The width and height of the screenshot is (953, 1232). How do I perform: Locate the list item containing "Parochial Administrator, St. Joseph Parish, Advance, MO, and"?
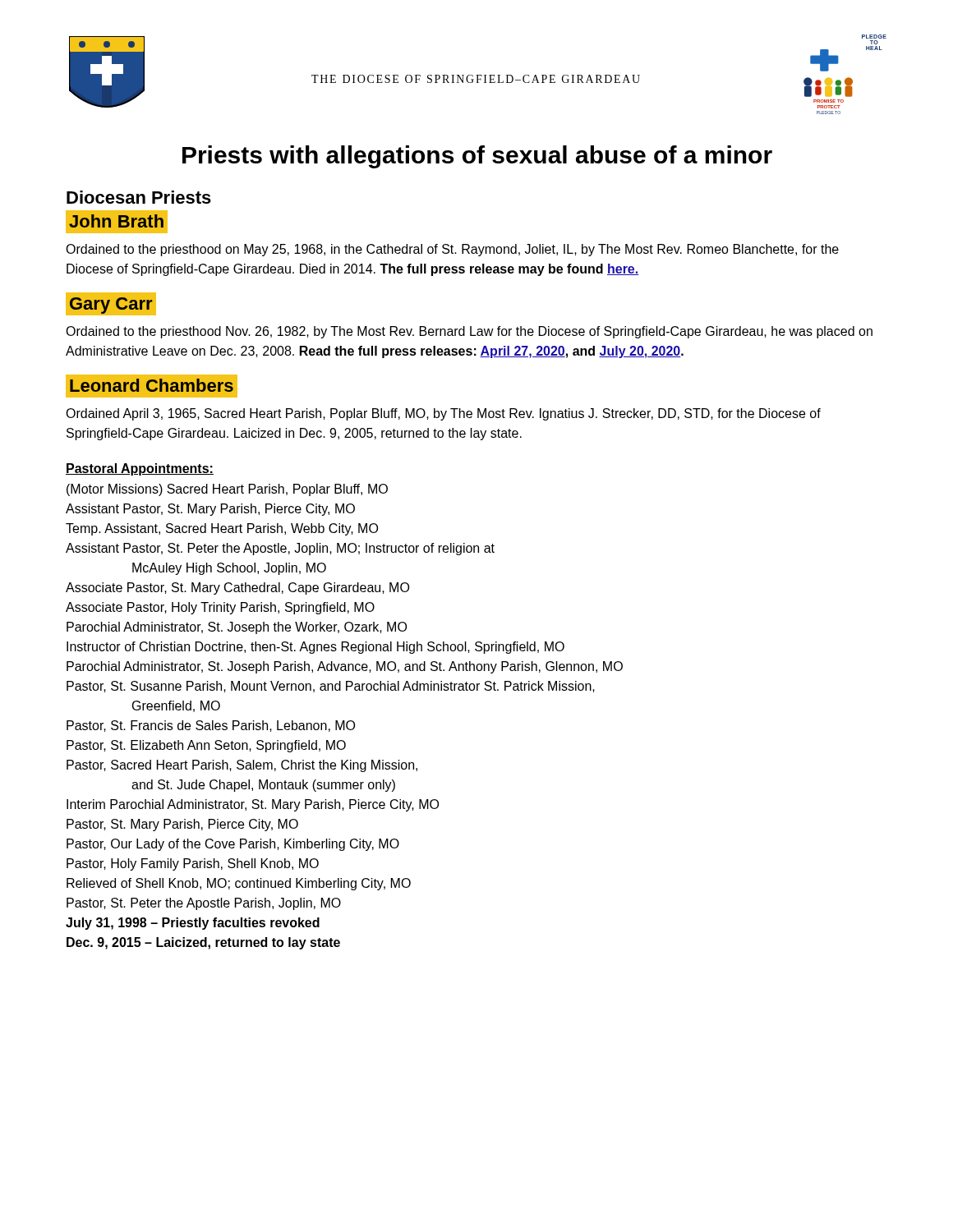[x=344, y=667]
